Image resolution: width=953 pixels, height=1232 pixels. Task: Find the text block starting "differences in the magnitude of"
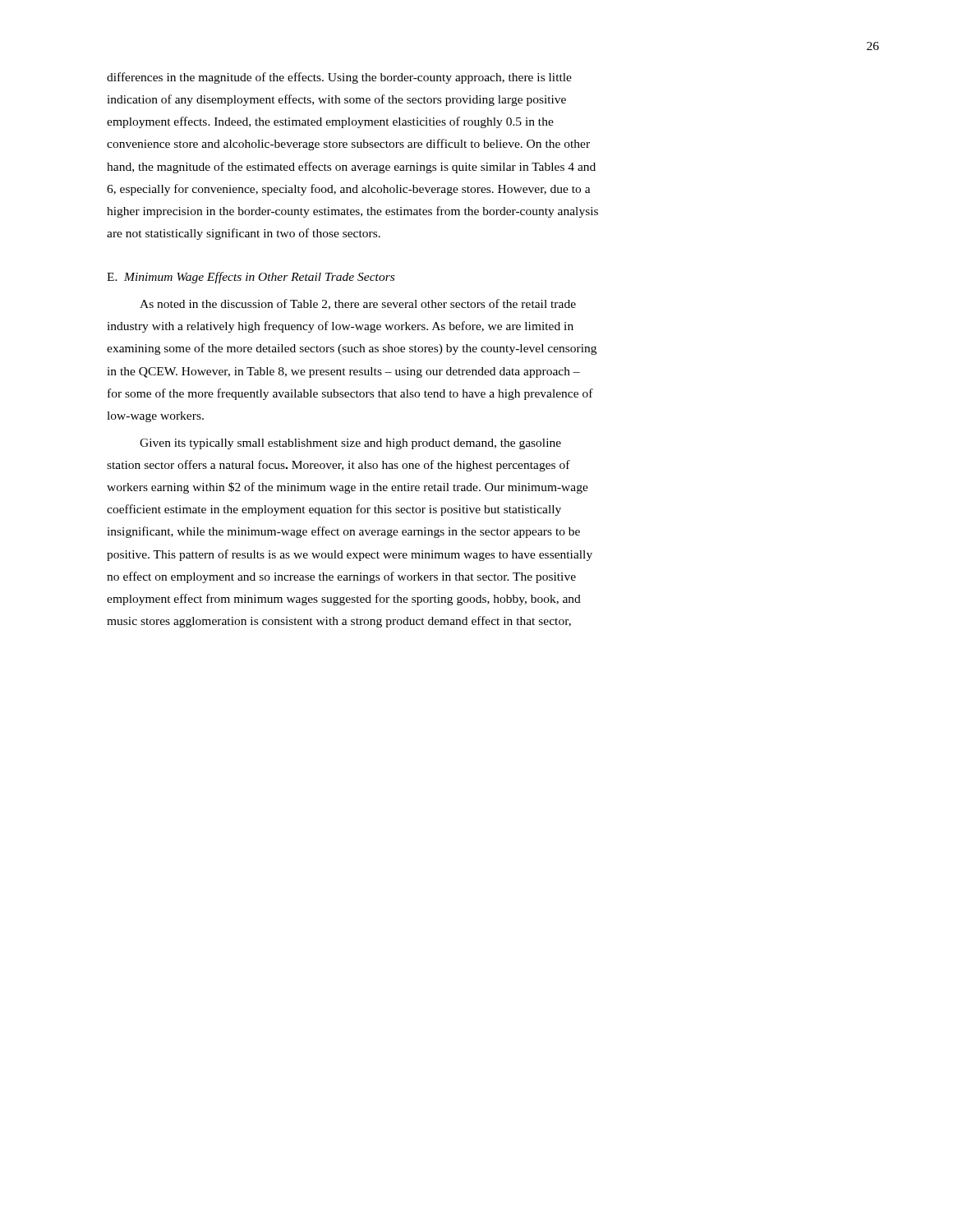point(476,155)
